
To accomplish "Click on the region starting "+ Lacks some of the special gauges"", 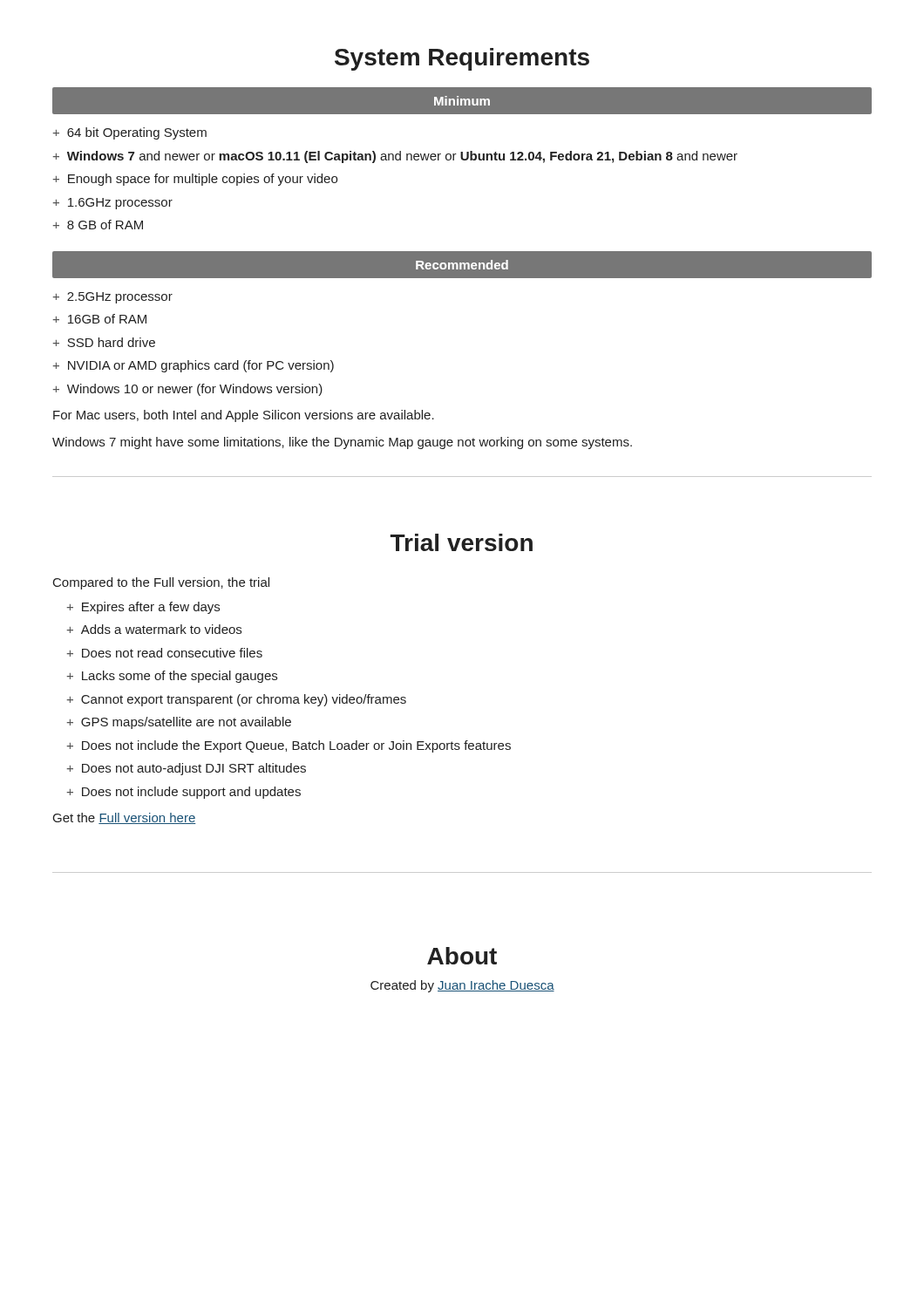I will 172,676.
